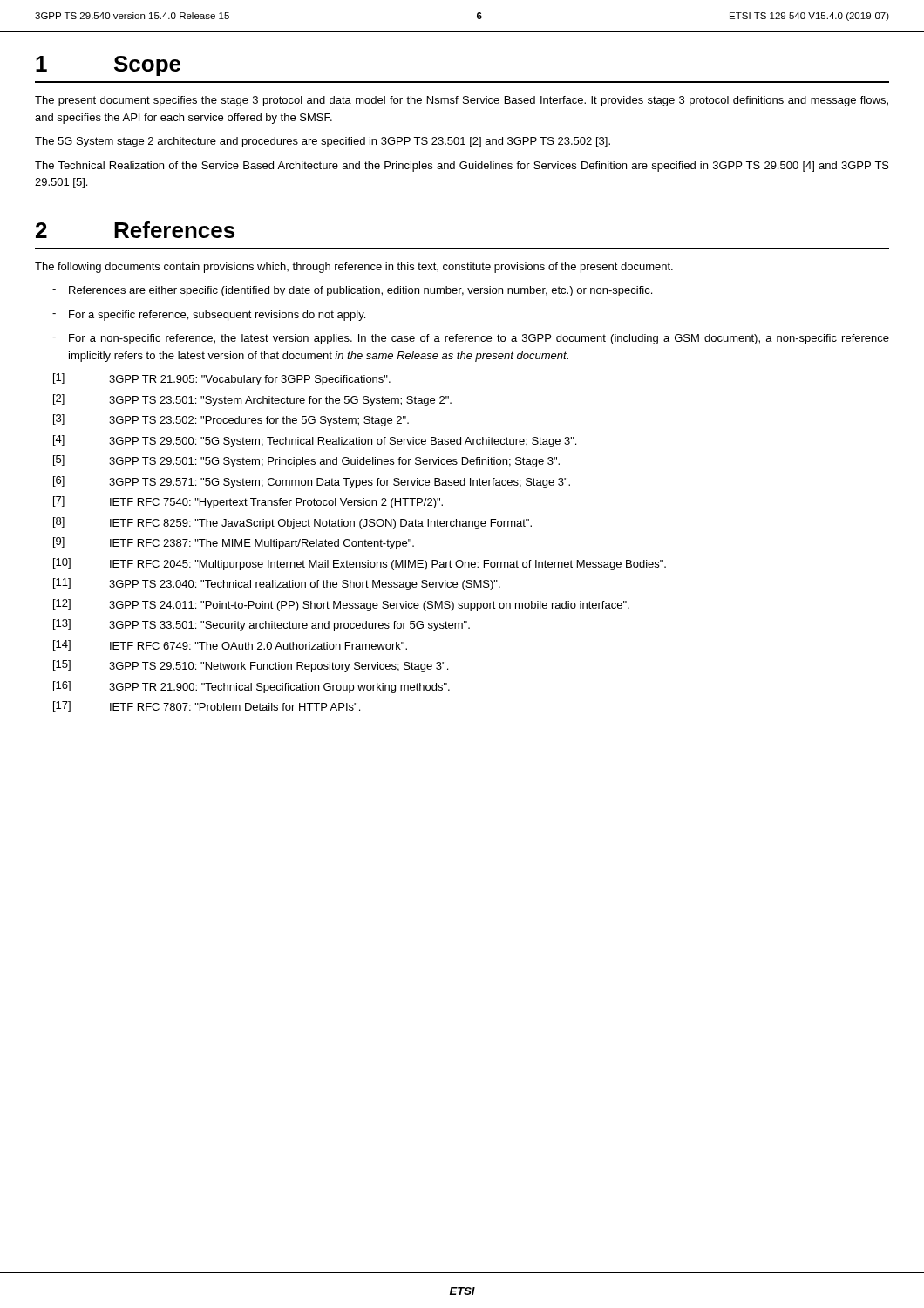Find the list item with the text "[11] 3GPP TS 23.040: "Technical realization"

(x=462, y=584)
